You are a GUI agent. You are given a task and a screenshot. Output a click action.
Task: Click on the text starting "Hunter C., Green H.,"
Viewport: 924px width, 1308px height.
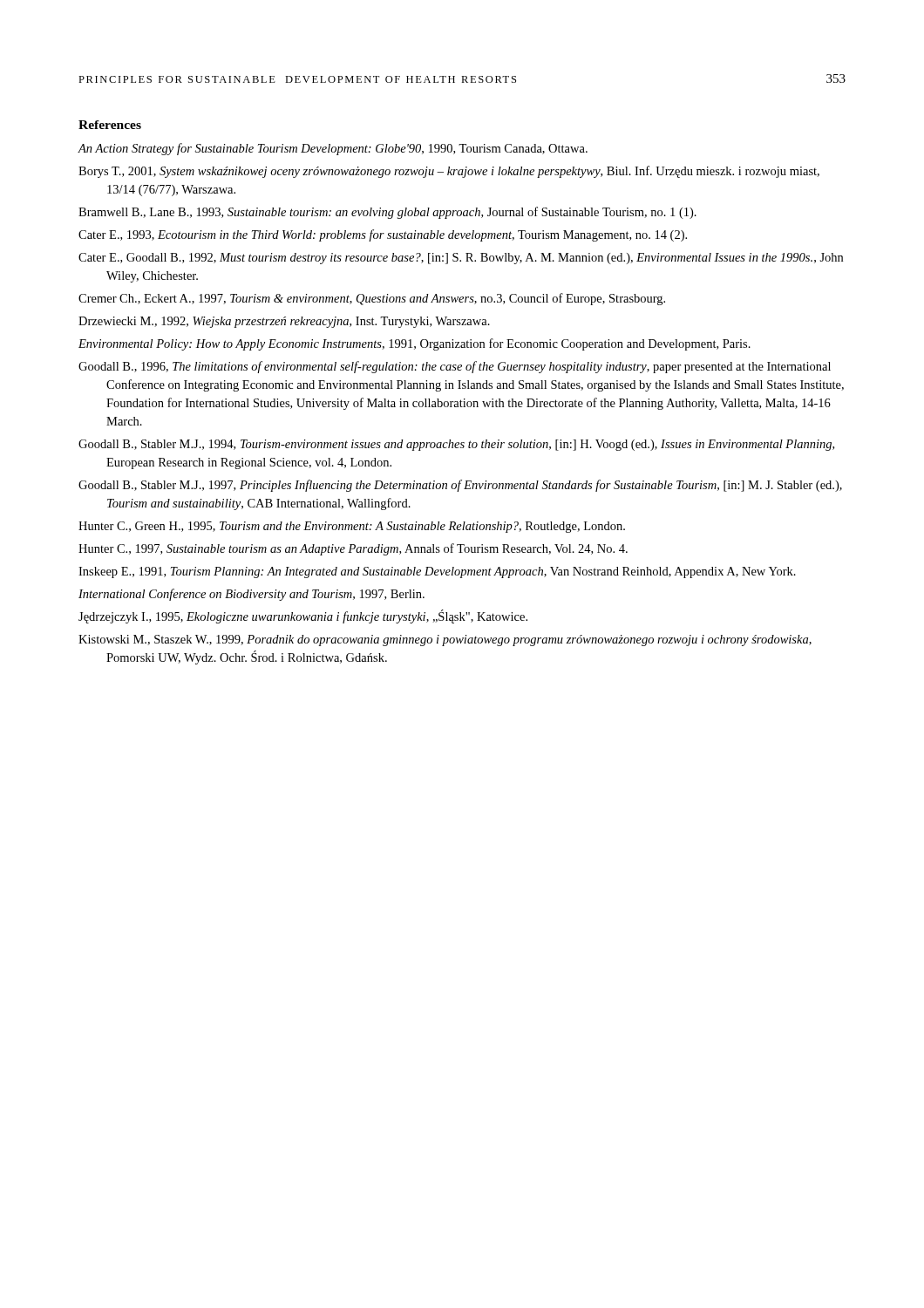coord(352,526)
